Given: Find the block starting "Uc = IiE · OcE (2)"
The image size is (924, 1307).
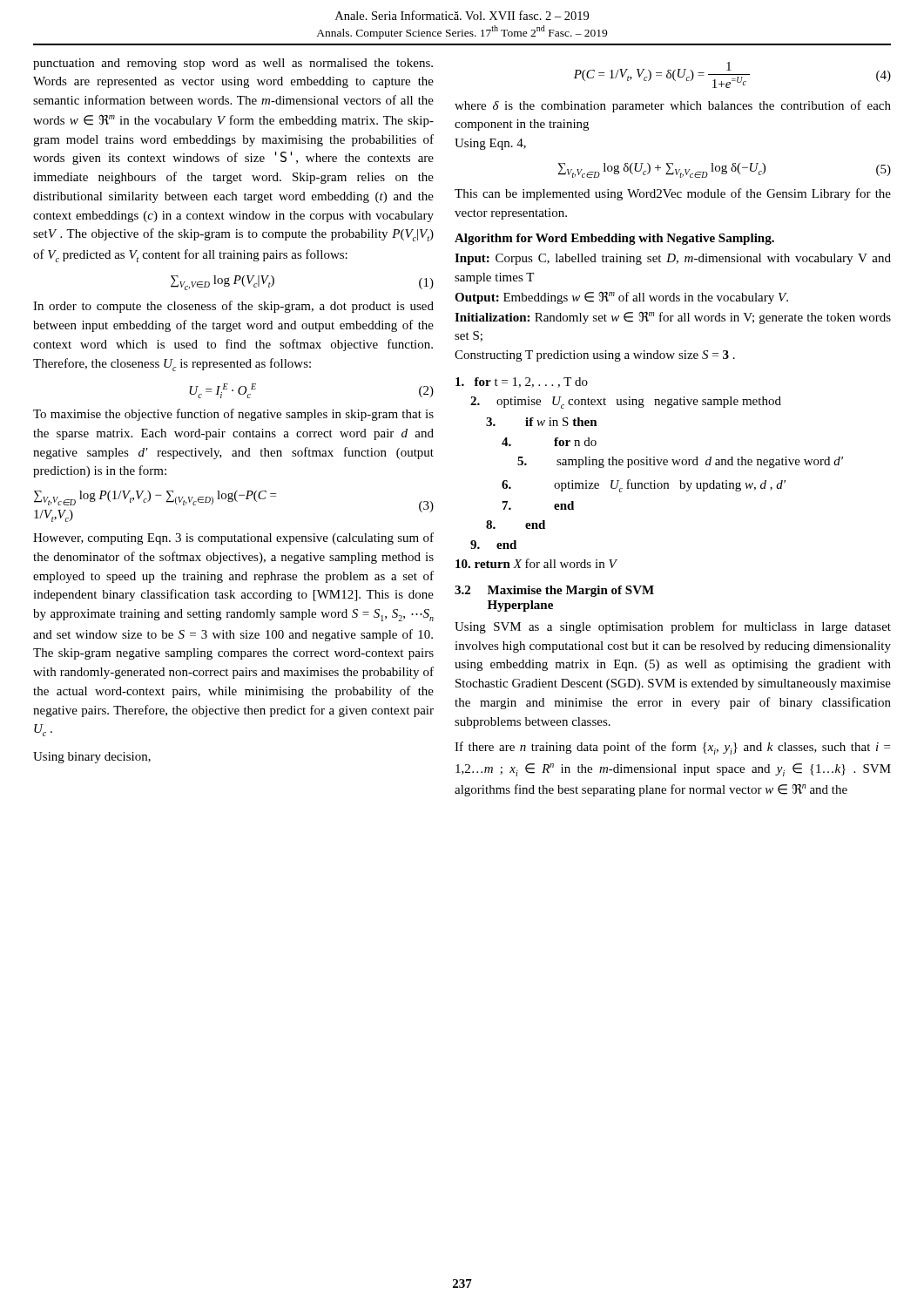Looking at the screenshot, I should [x=233, y=391].
